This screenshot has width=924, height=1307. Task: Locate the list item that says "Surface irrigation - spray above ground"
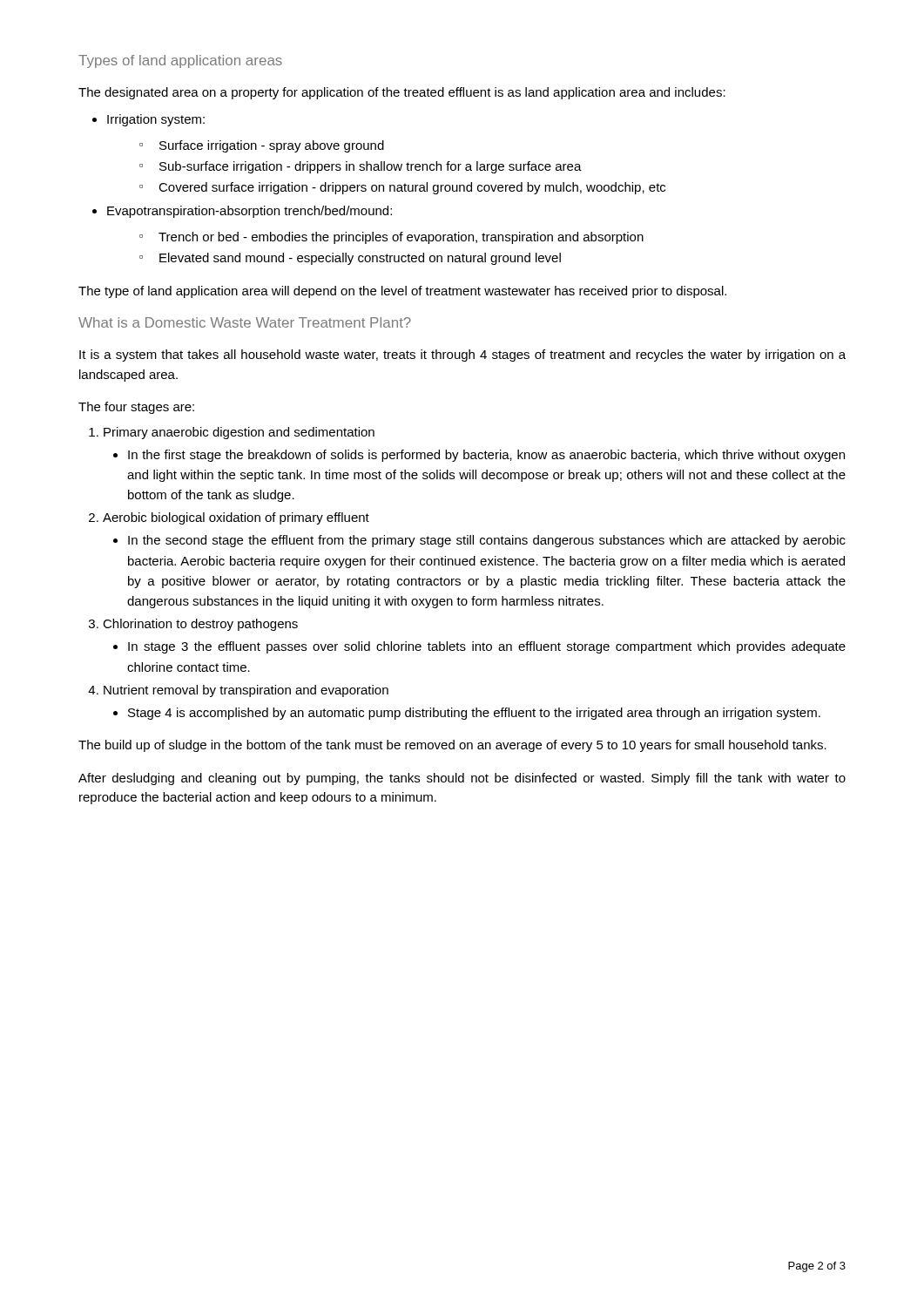pyautogui.click(x=272, y=146)
